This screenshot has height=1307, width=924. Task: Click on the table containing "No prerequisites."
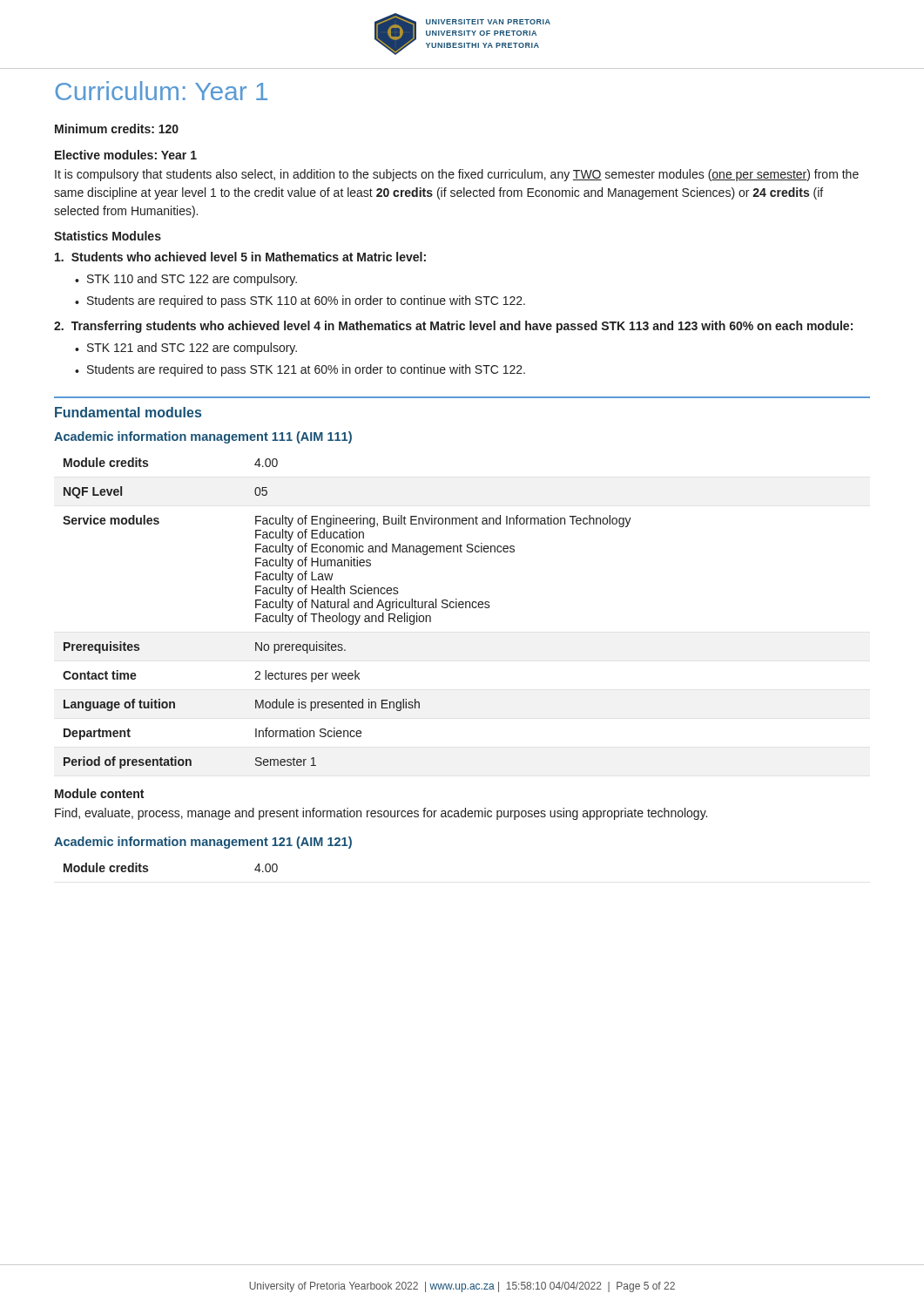click(462, 613)
